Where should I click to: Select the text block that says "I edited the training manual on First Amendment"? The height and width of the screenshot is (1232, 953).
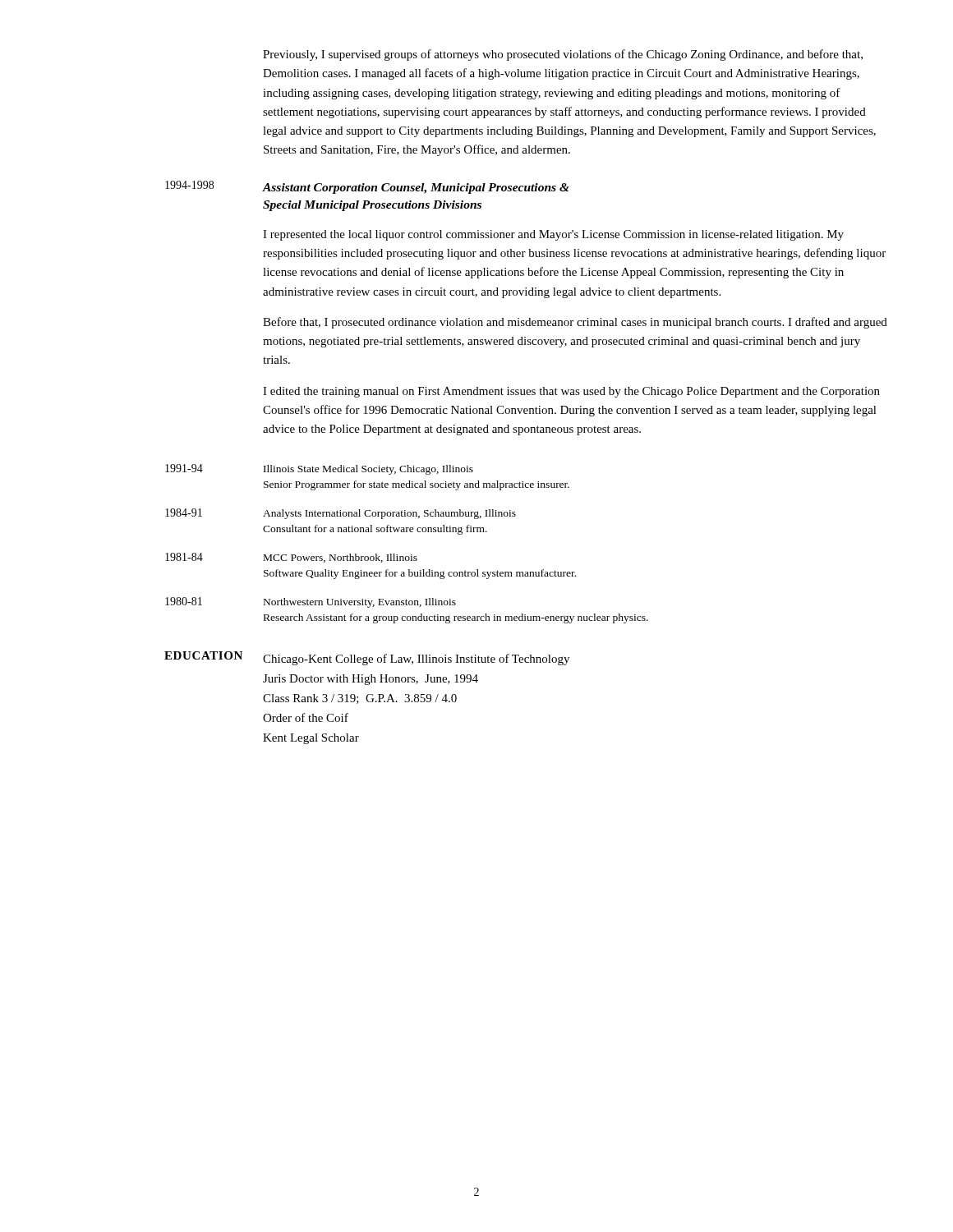(x=571, y=410)
